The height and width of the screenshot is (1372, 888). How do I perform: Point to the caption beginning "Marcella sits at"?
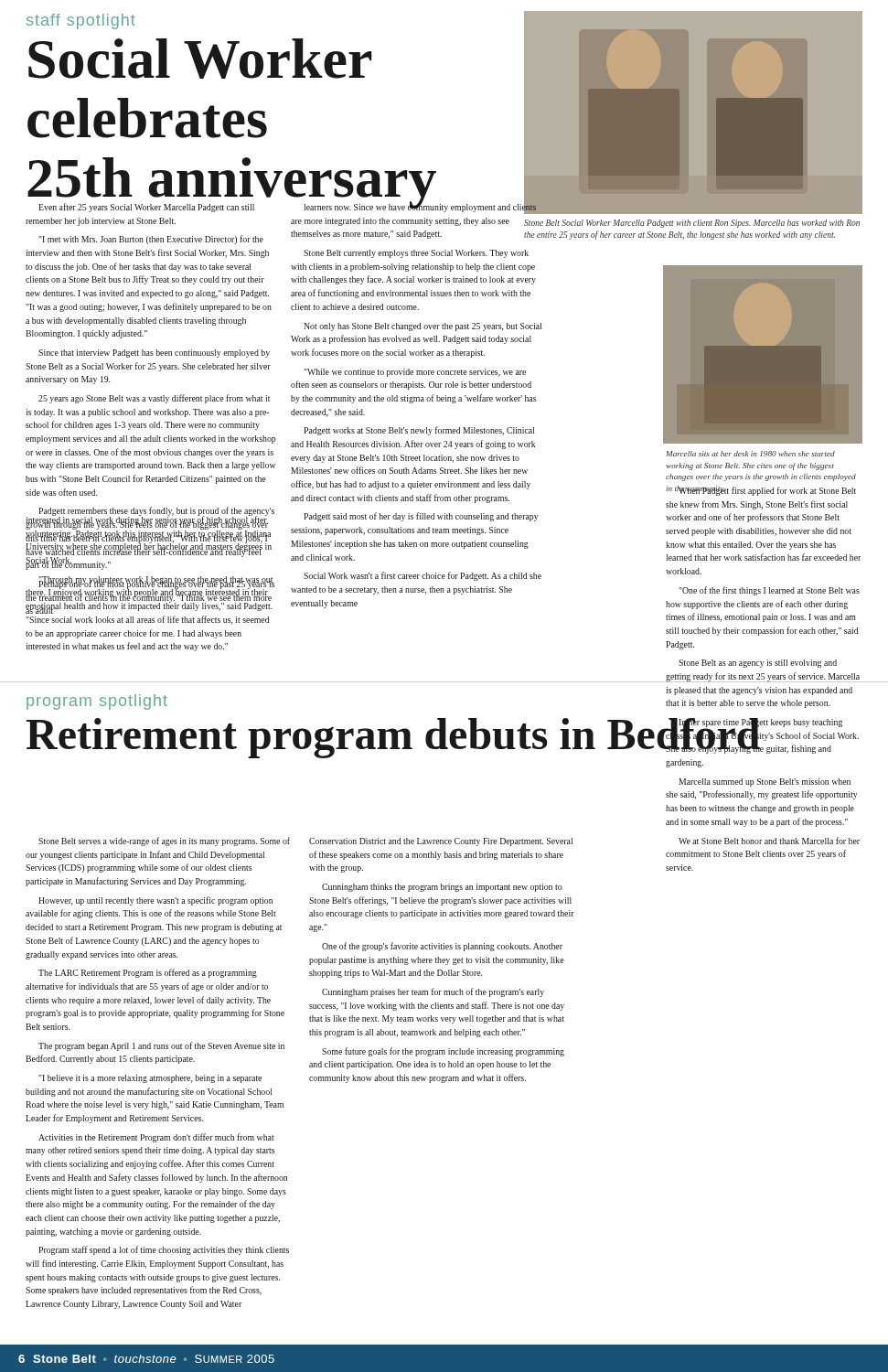pyautogui.click(x=761, y=471)
